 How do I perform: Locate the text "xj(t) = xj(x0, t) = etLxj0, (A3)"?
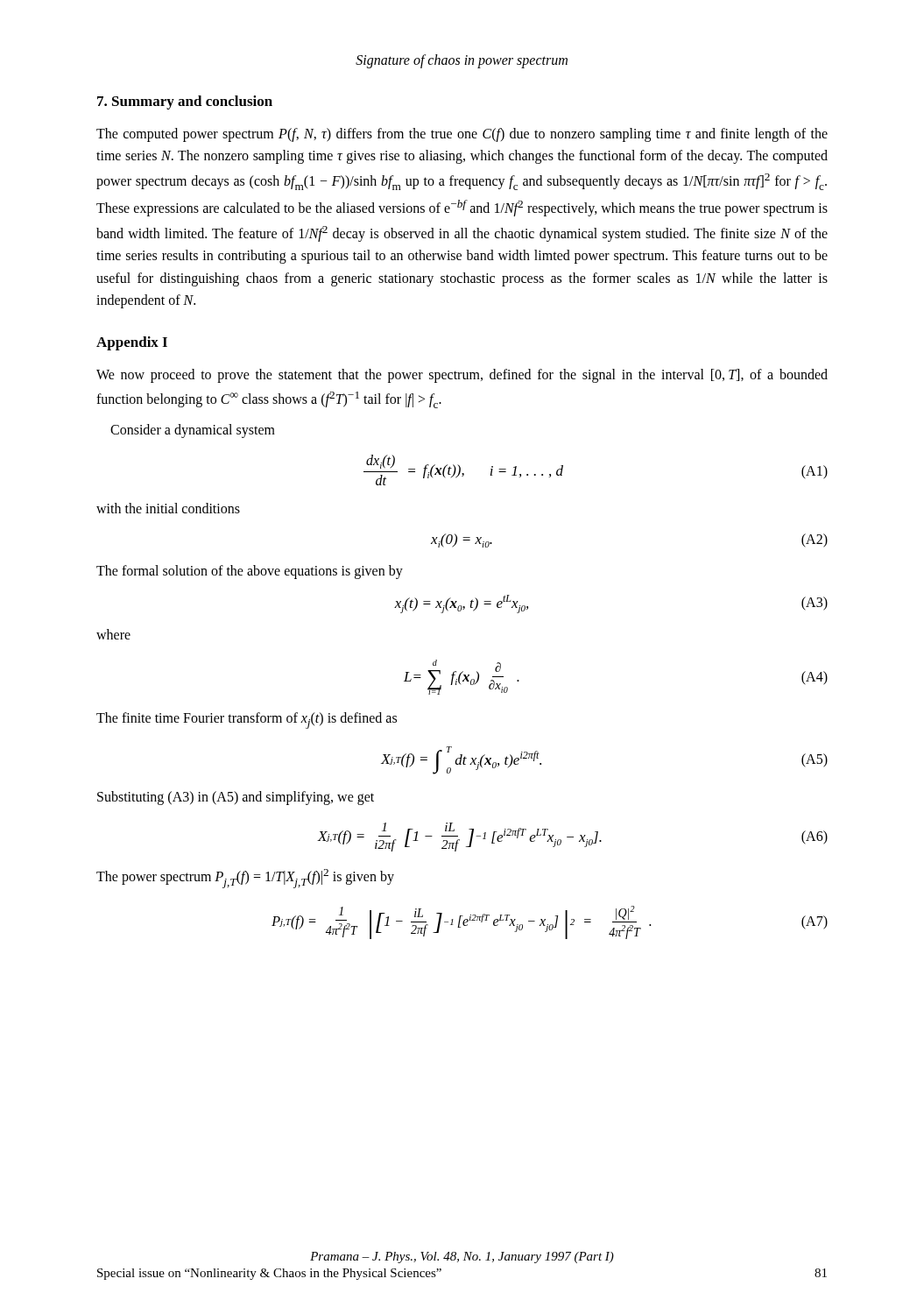(451, 602)
